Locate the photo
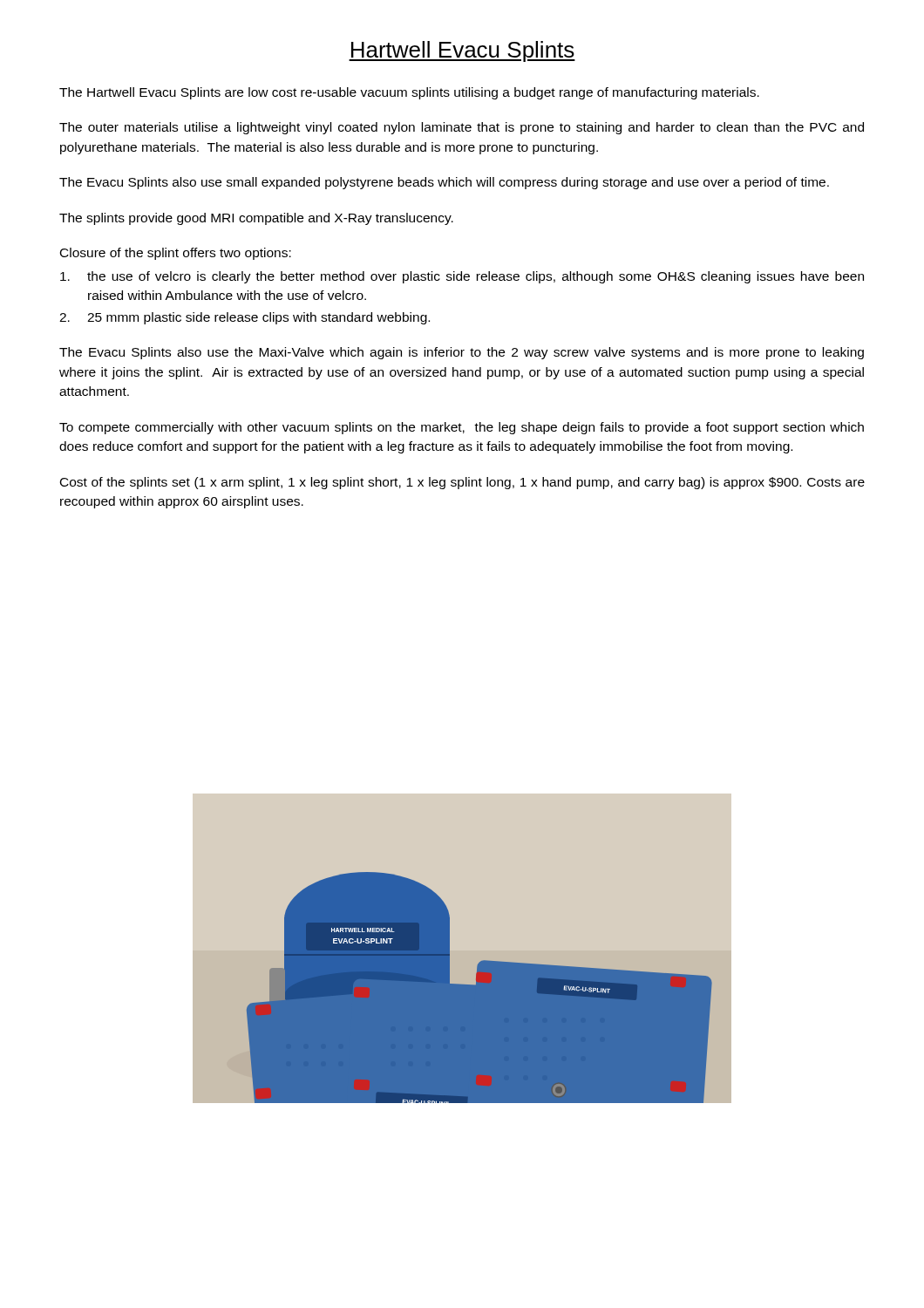The height and width of the screenshot is (1308, 924). (462, 950)
